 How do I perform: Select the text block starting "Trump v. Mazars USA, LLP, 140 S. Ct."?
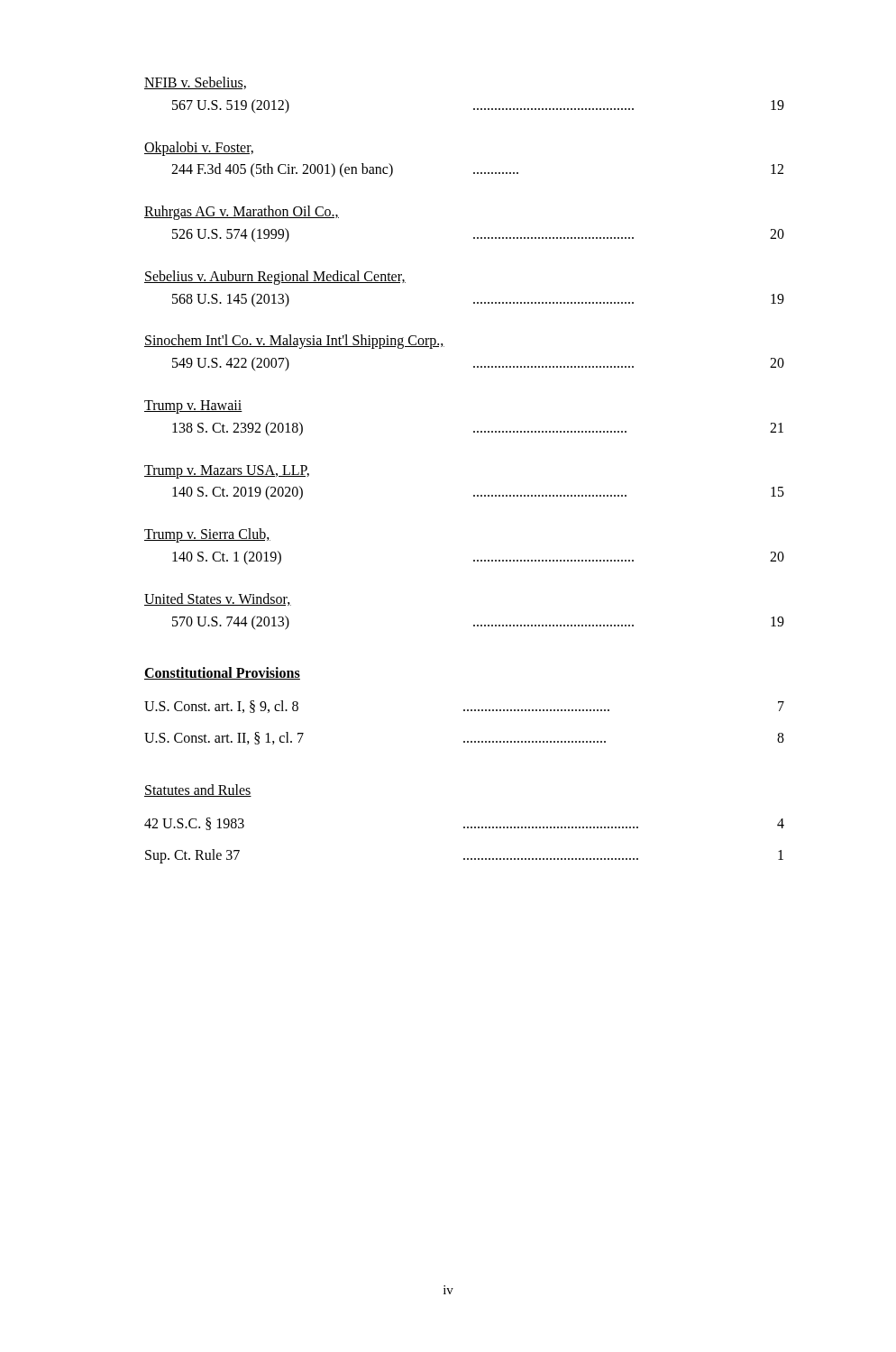point(227,472)
